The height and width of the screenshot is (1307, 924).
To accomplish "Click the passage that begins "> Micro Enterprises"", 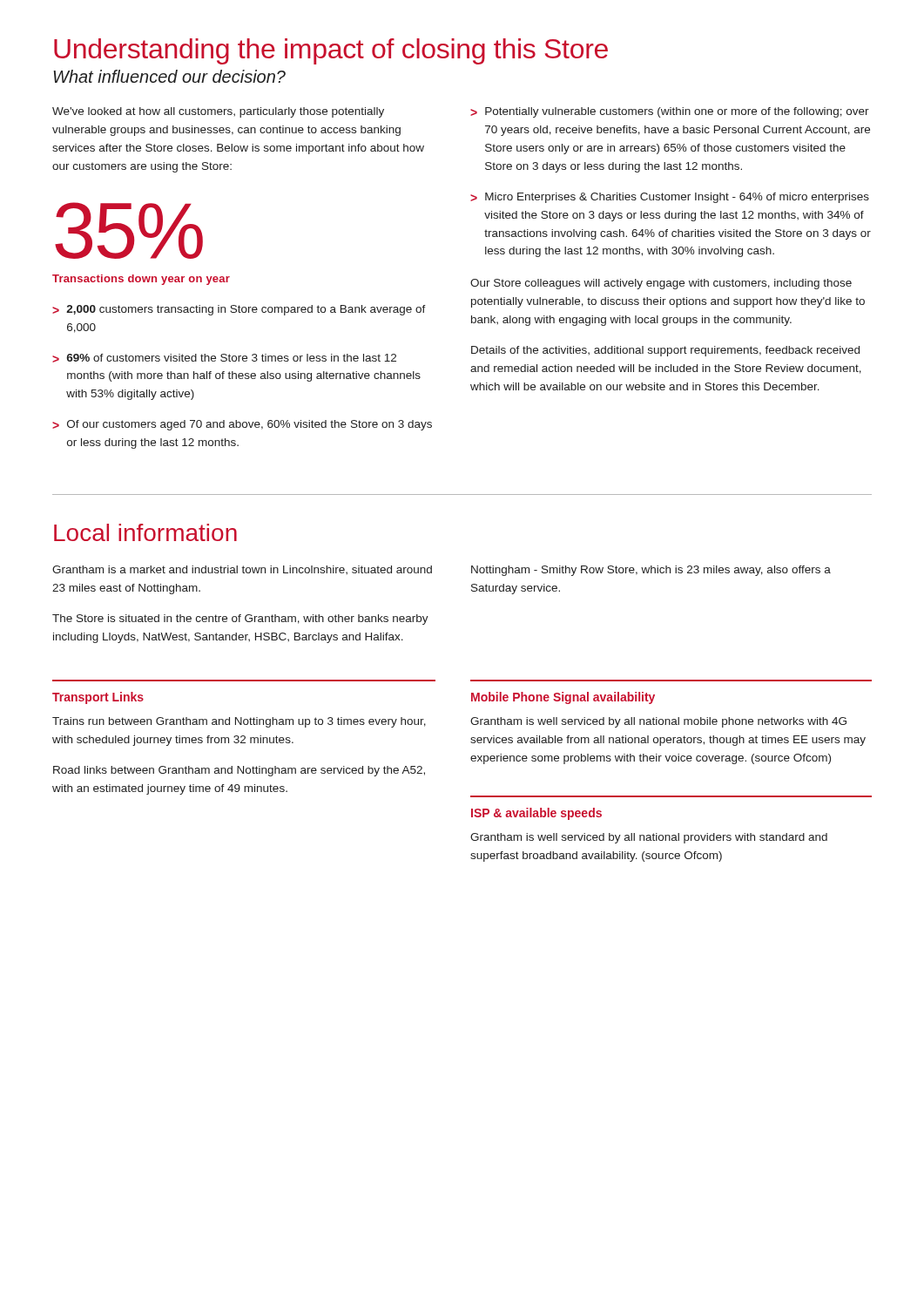I will pos(671,224).
